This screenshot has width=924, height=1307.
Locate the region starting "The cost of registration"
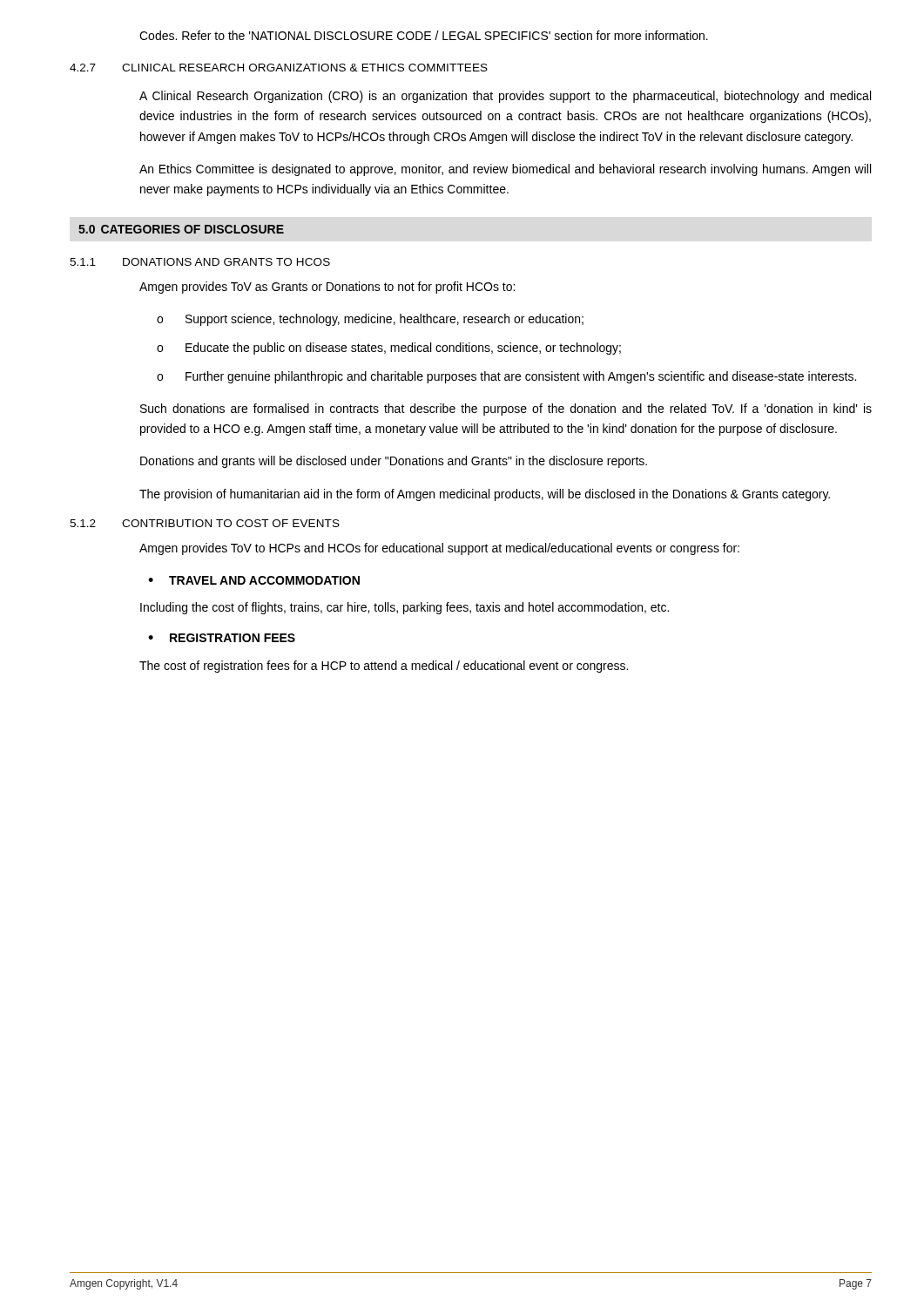[384, 665]
